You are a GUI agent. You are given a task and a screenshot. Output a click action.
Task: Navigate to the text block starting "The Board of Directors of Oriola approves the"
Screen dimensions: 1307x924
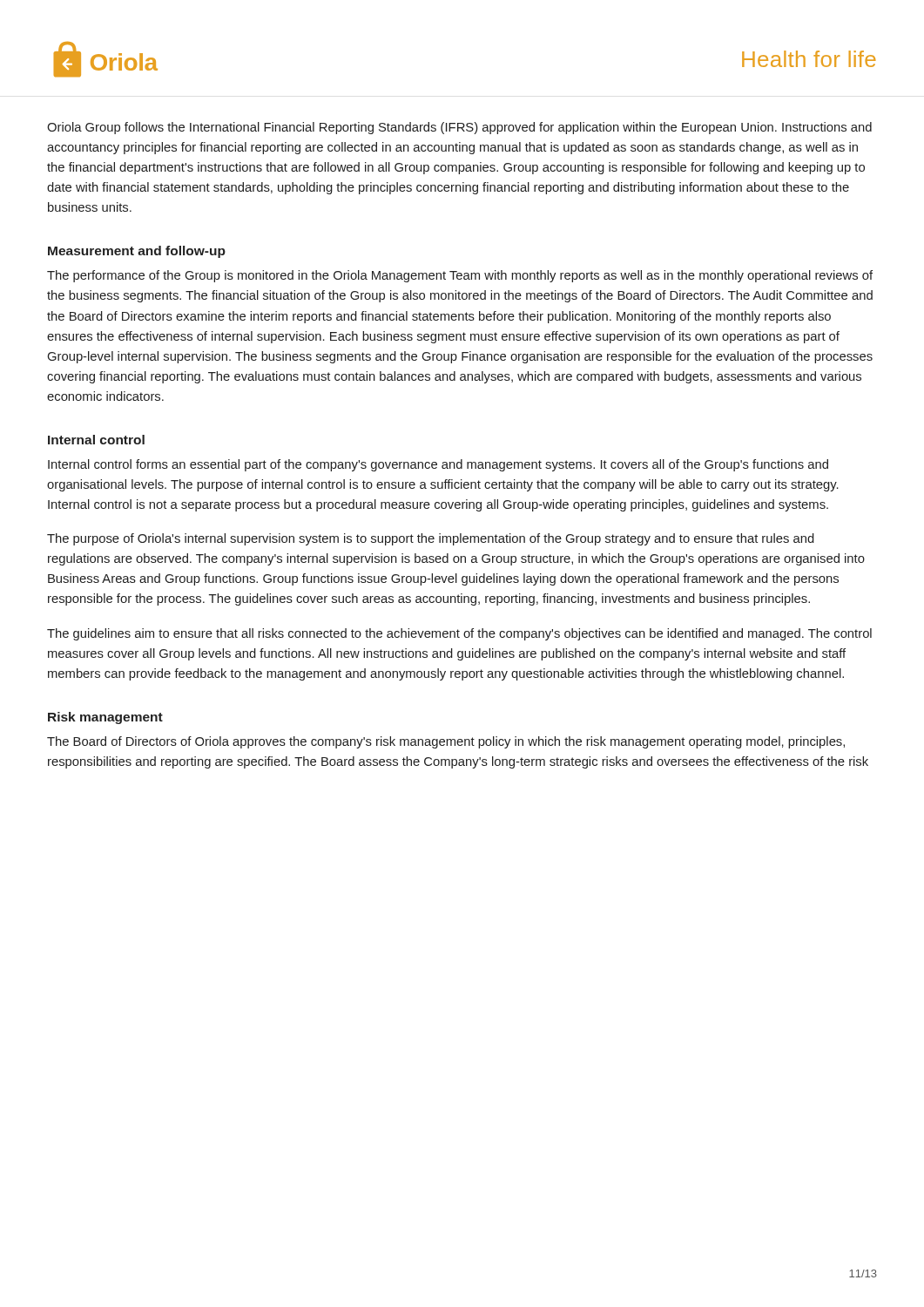[458, 751]
